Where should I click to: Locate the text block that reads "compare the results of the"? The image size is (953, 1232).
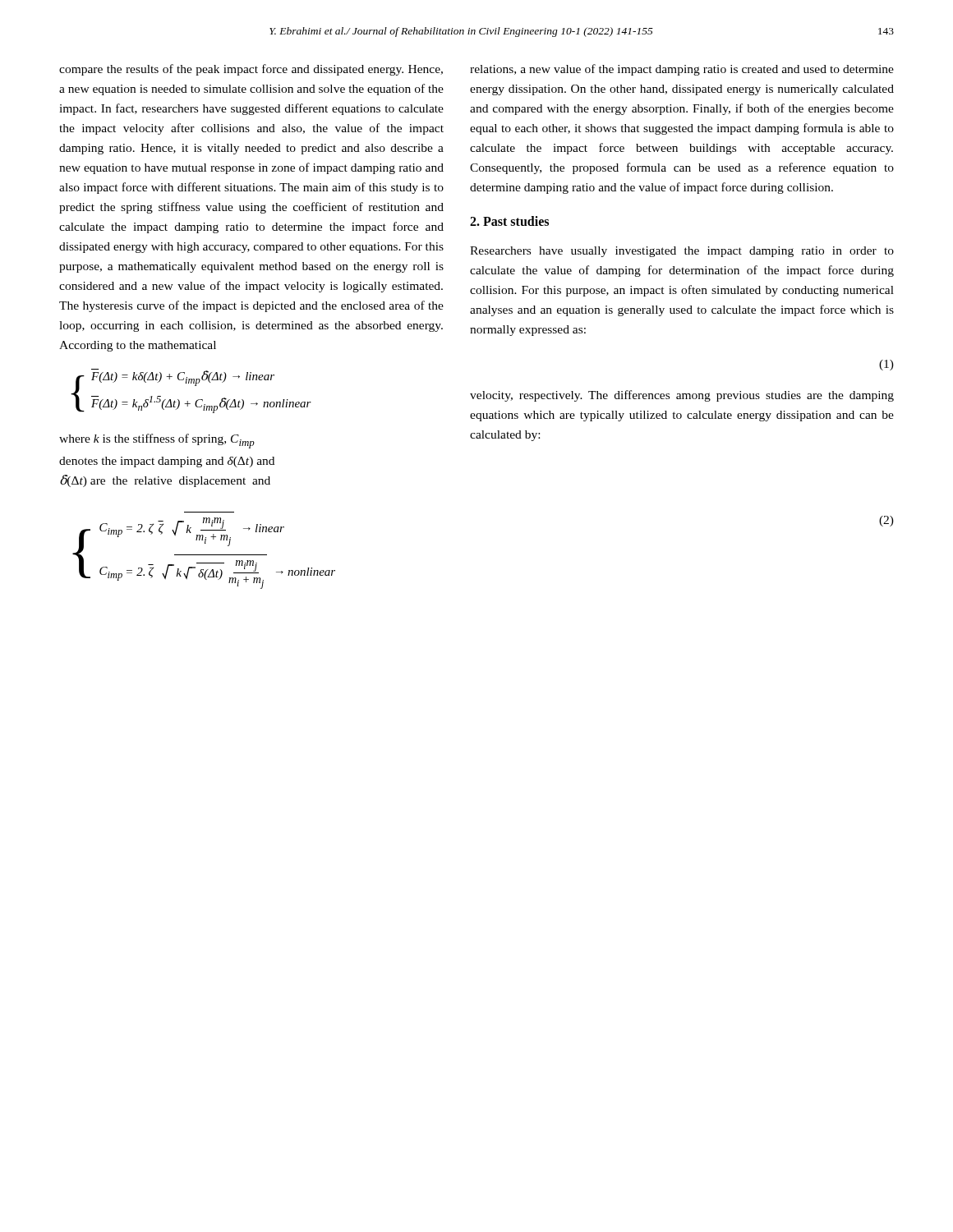[251, 207]
